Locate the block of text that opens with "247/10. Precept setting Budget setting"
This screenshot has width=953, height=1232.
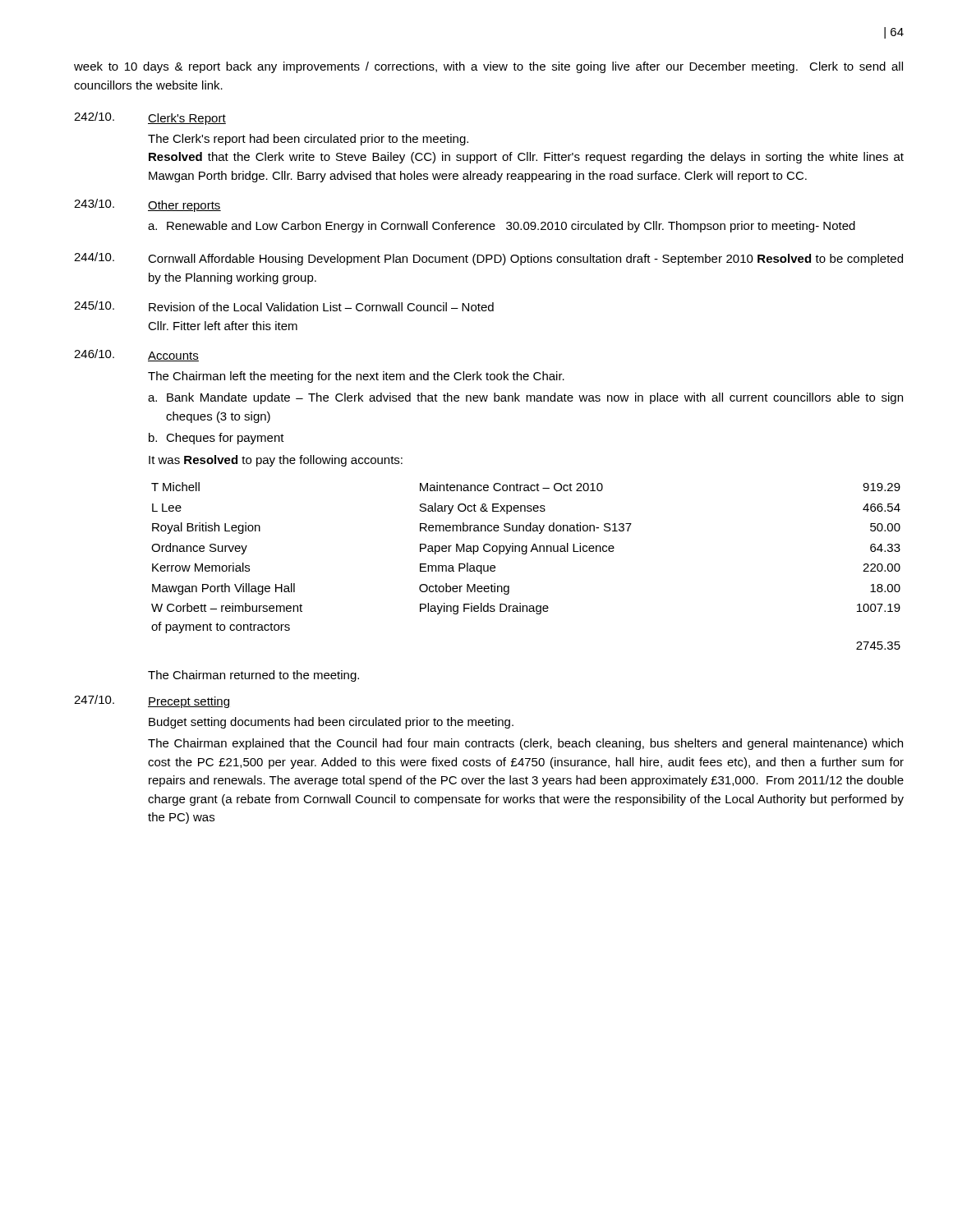click(x=489, y=761)
